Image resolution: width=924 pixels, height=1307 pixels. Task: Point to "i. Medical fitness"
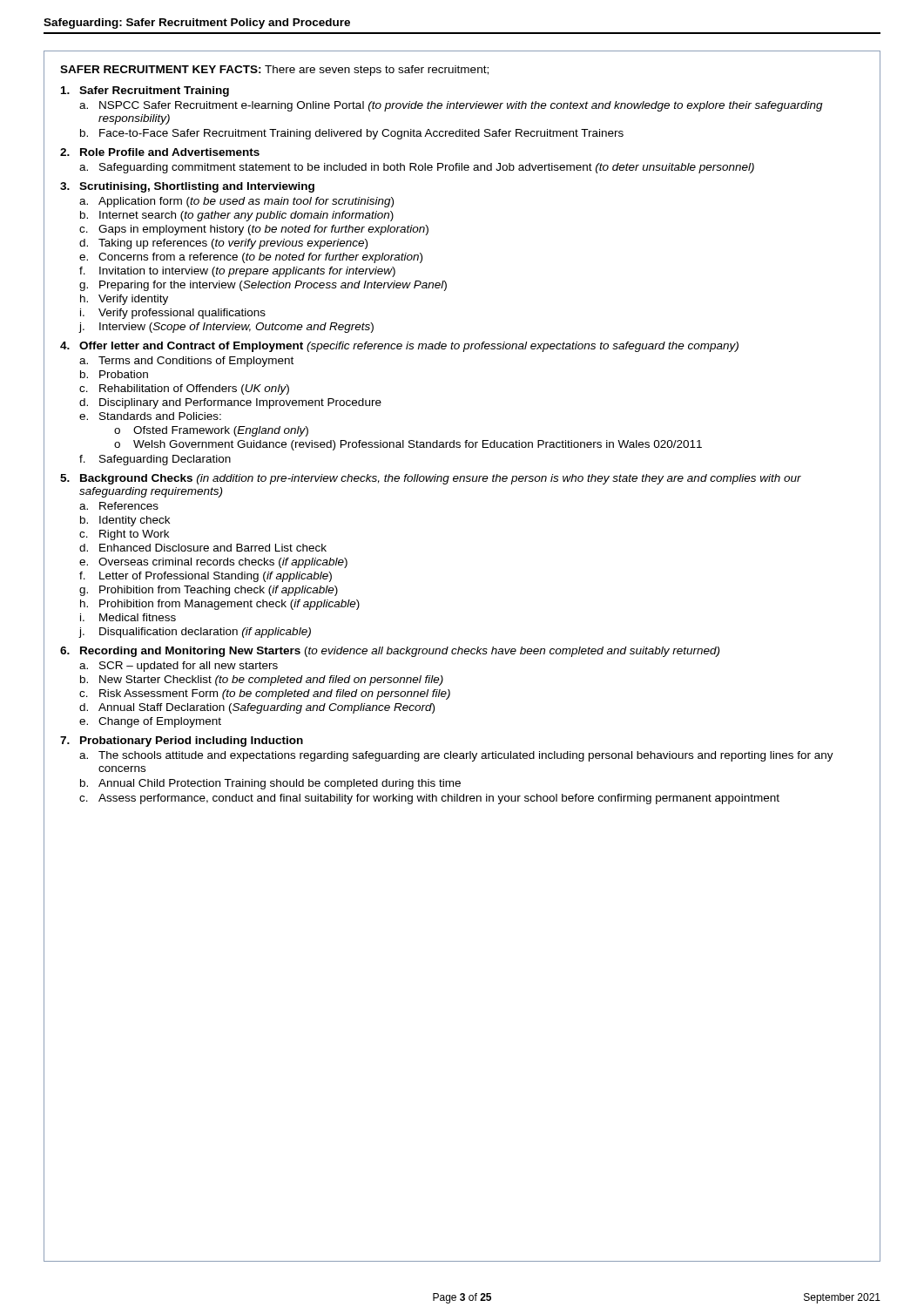tap(128, 617)
